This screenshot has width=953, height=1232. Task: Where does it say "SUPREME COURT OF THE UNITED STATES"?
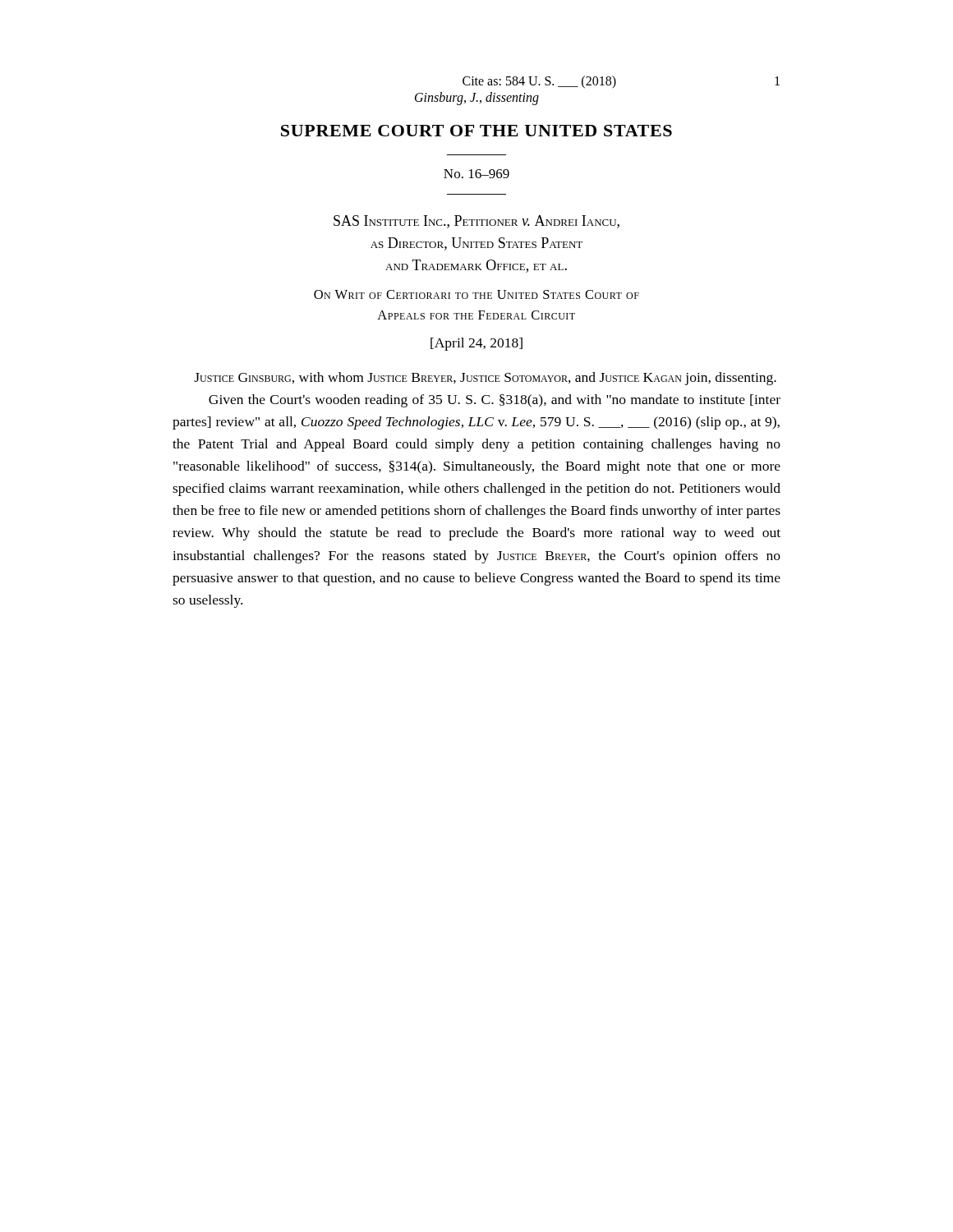click(x=476, y=130)
